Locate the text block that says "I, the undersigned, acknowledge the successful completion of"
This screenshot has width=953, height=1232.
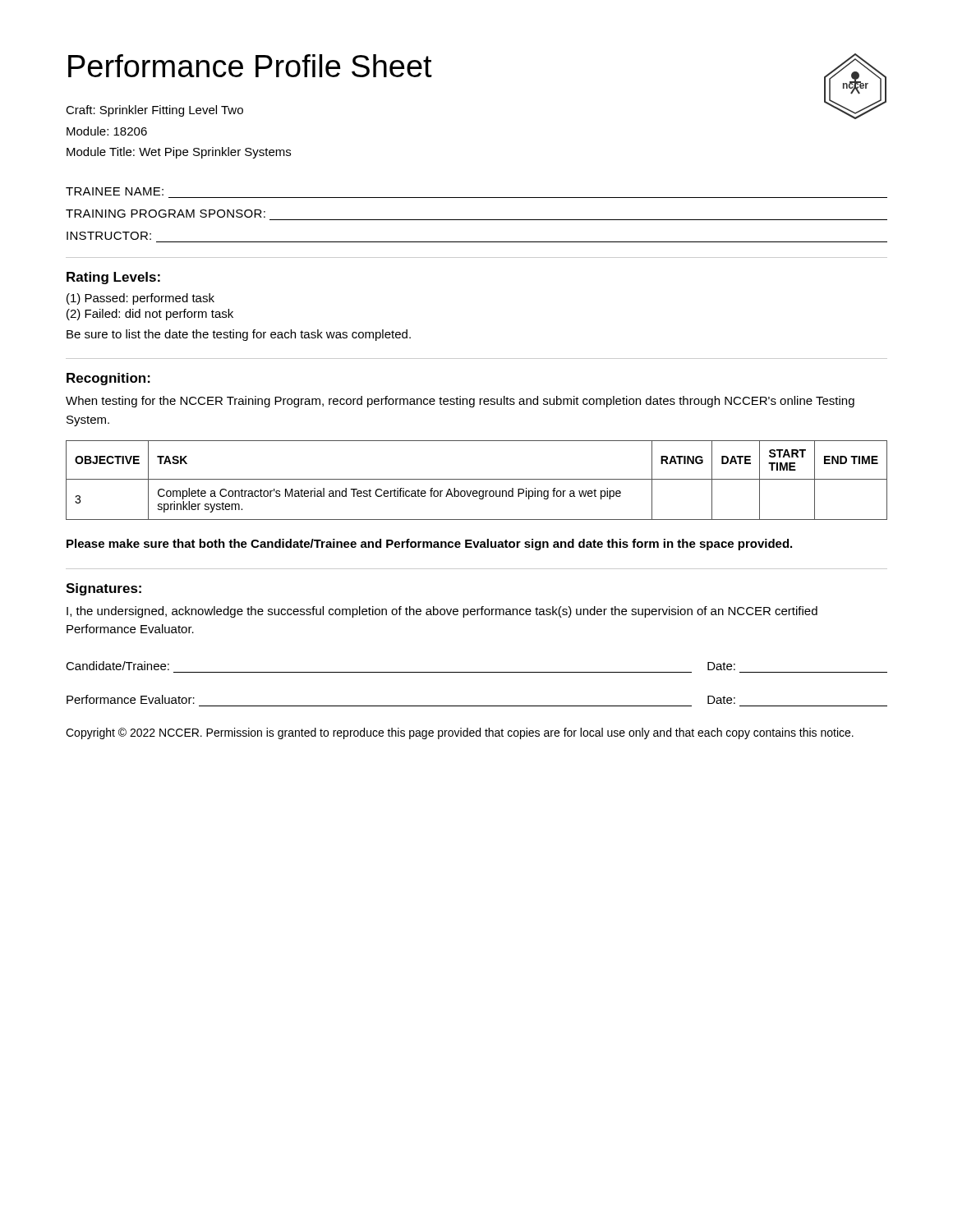click(442, 620)
